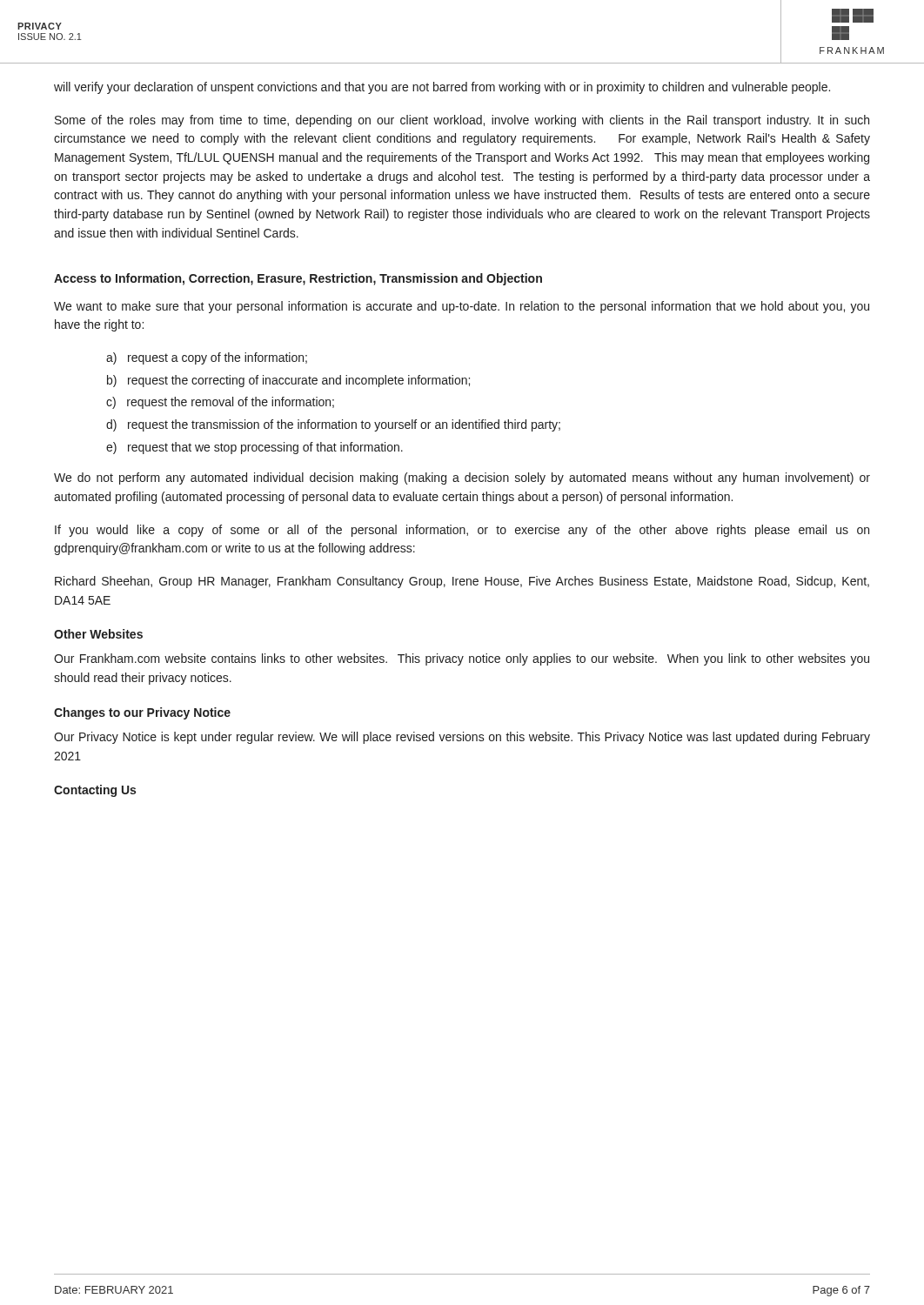The width and height of the screenshot is (924, 1305).
Task: Point to the text block starting "Some of the roles may from time"
Action: click(x=462, y=176)
